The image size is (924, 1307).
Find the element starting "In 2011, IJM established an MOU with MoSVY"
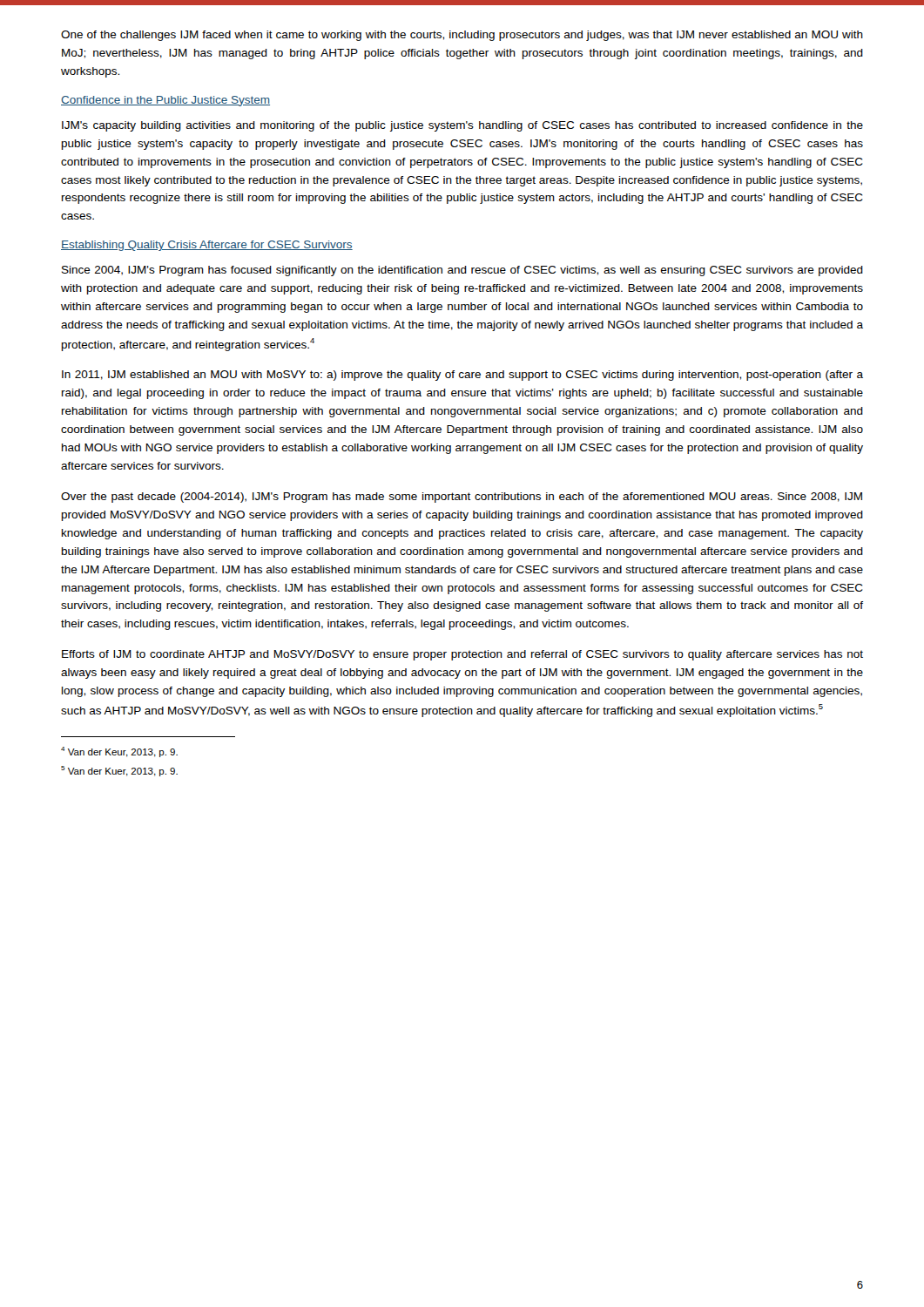[462, 421]
